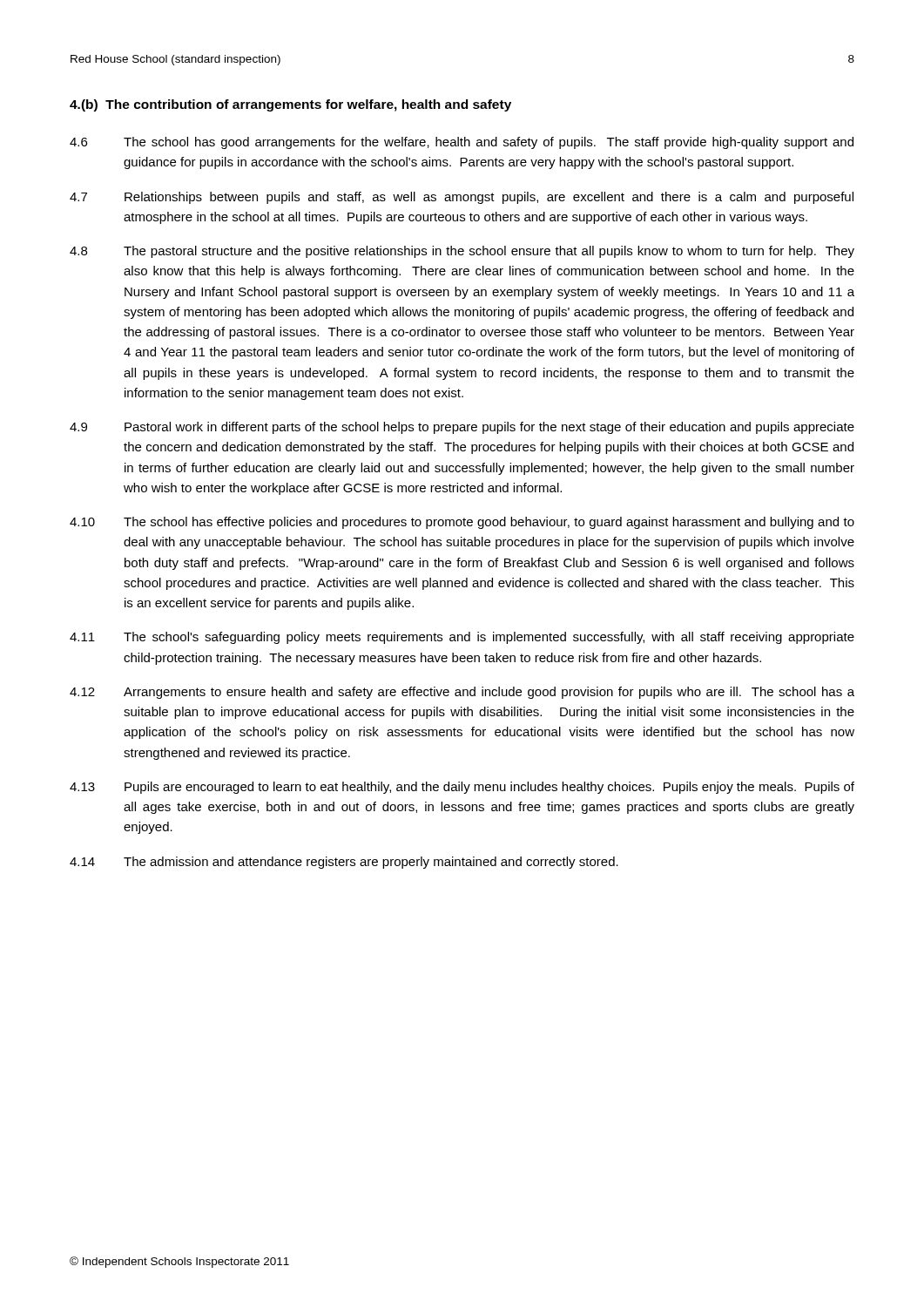Where is the passage that starts "8 The pastoral"?
Viewport: 924px width, 1307px height.
(462, 322)
